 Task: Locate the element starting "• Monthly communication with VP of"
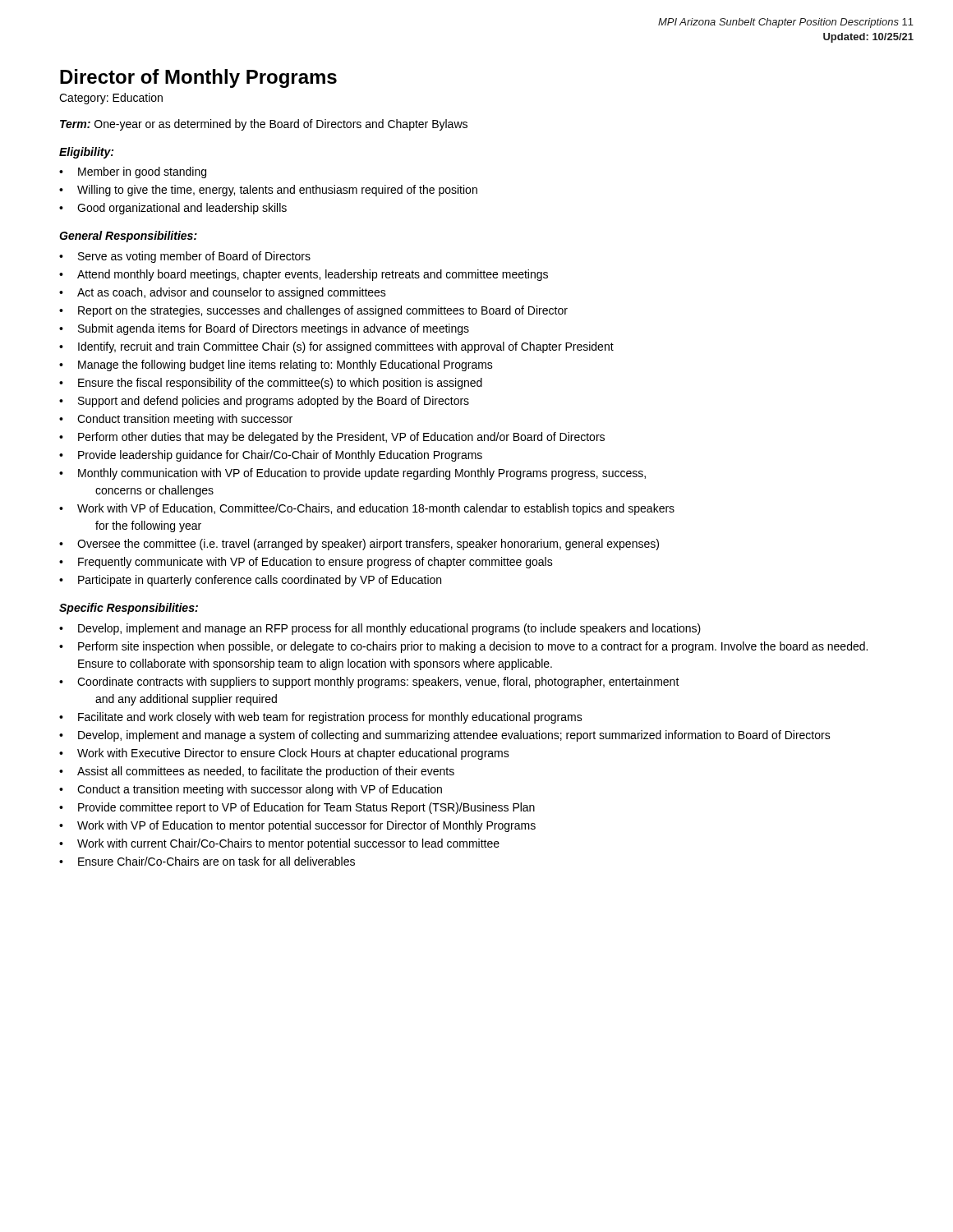476,482
